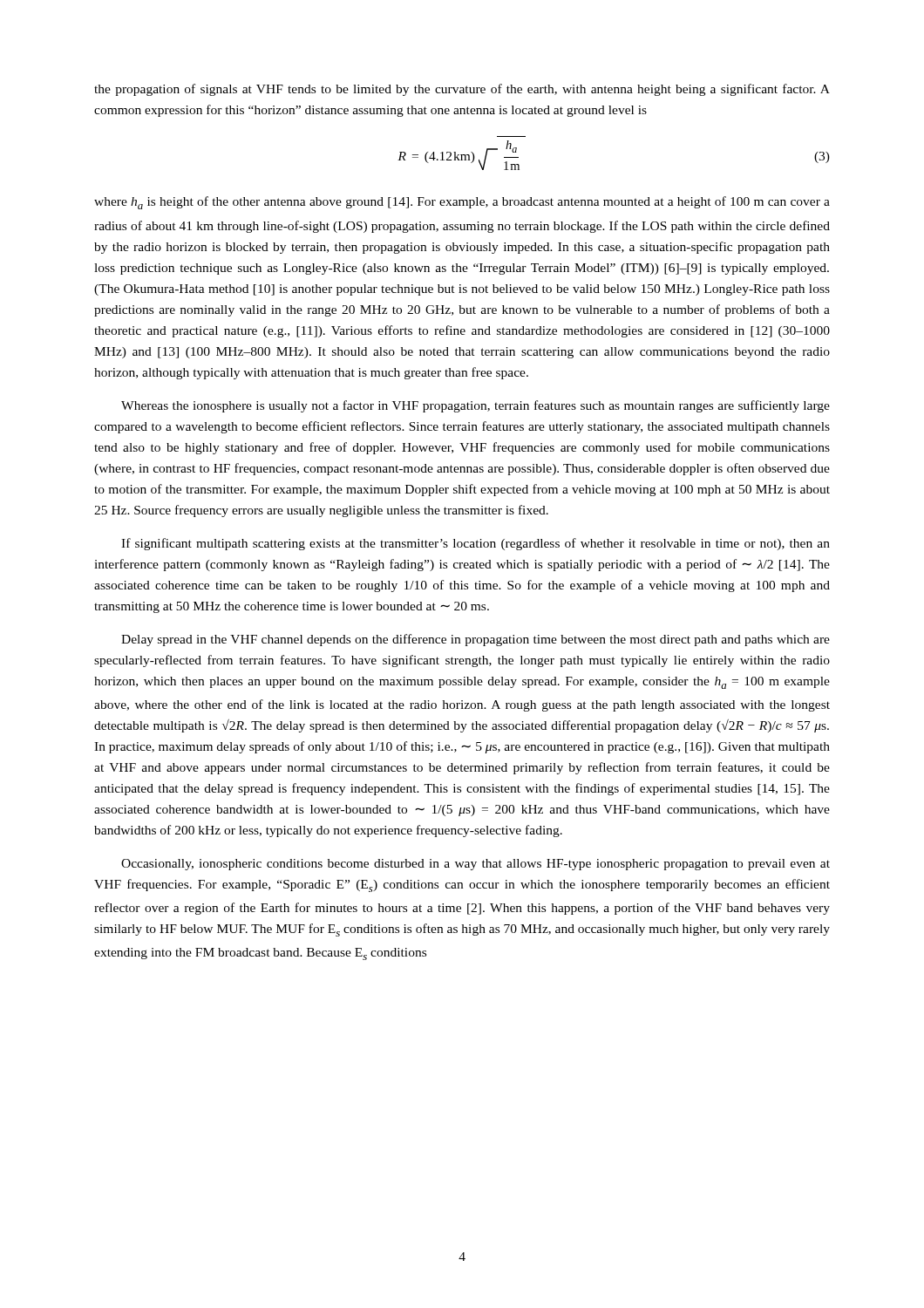The width and height of the screenshot is (924, 1308).
Task: Locate the text block containing "Whereas the ionosphere is"
Action: [462, 458]
